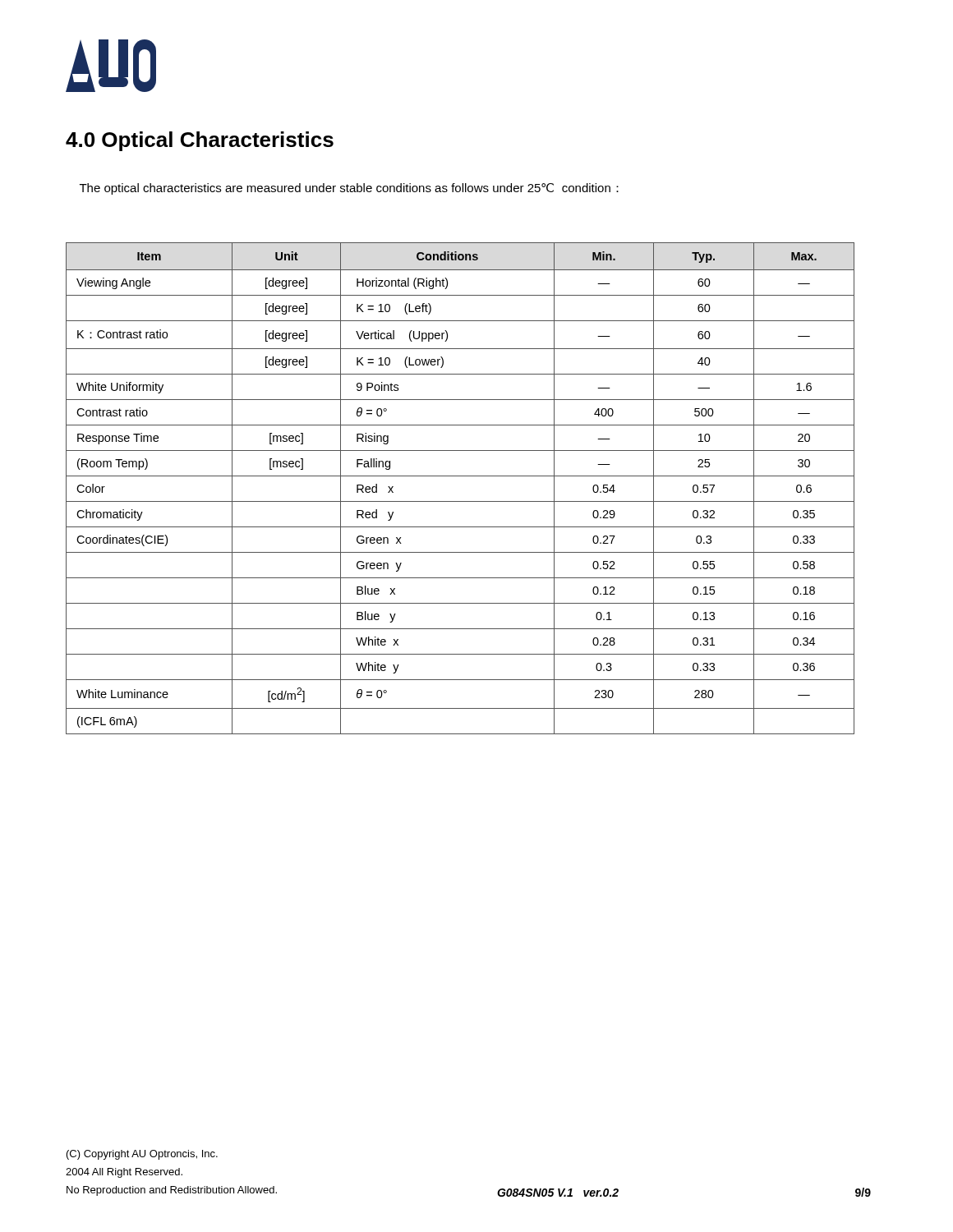
Task: Where is the passage that starts "The optical characteristics are measured under stable conditions"?
Action: 345,188
